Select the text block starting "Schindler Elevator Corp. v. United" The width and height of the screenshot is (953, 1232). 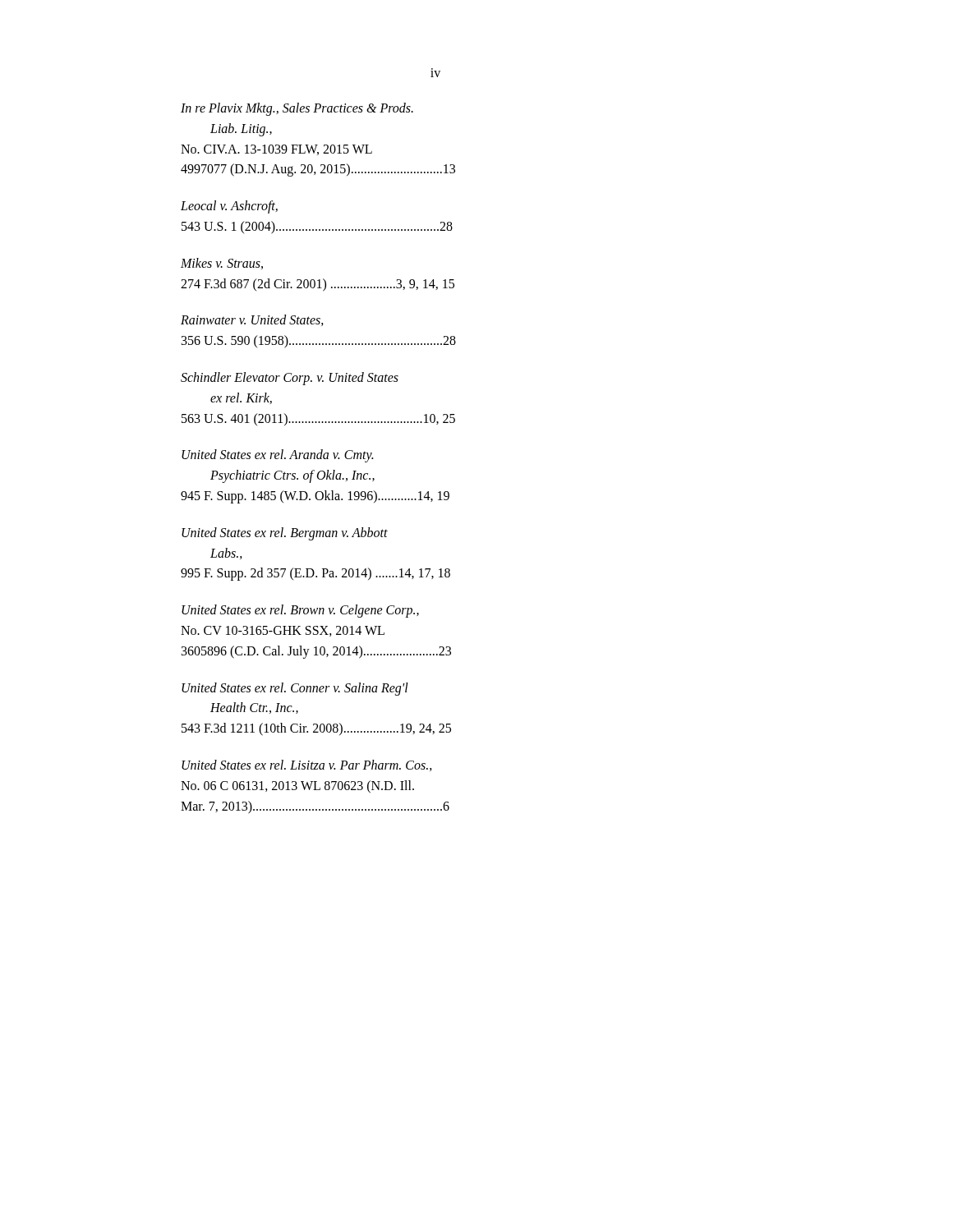tap(290, 379)
